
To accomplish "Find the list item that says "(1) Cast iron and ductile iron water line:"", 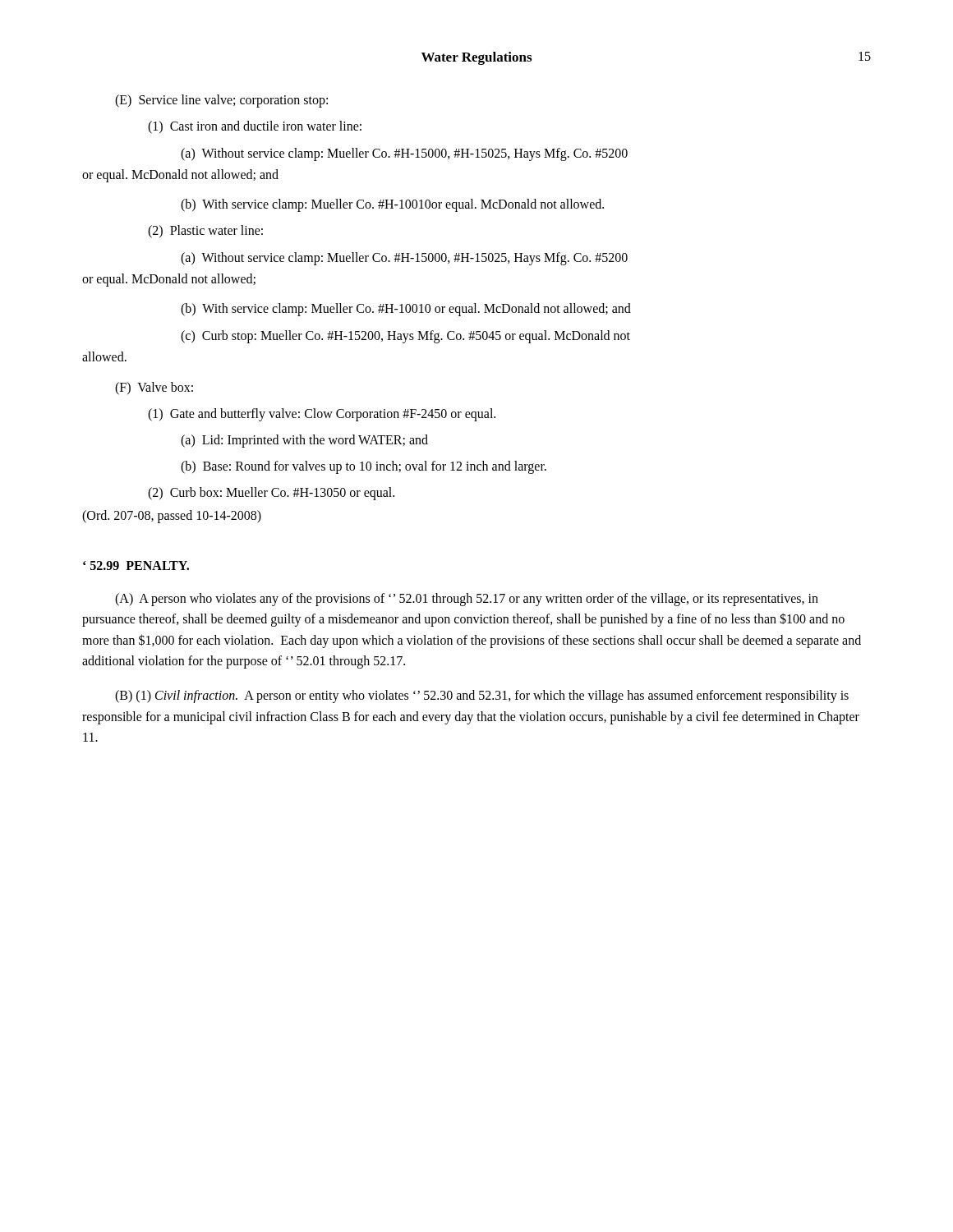I will point(255,126).
